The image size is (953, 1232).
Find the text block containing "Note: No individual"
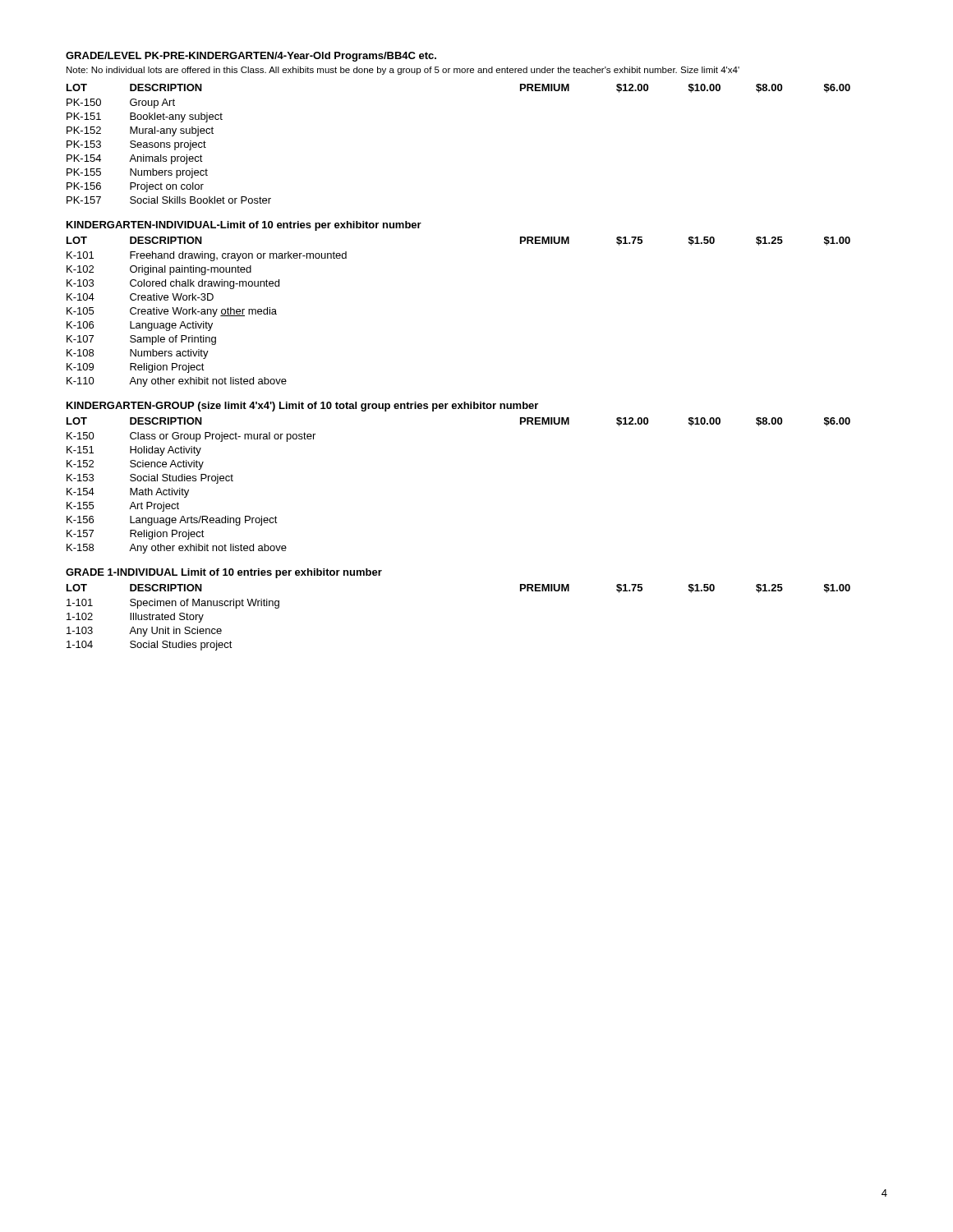403,70
